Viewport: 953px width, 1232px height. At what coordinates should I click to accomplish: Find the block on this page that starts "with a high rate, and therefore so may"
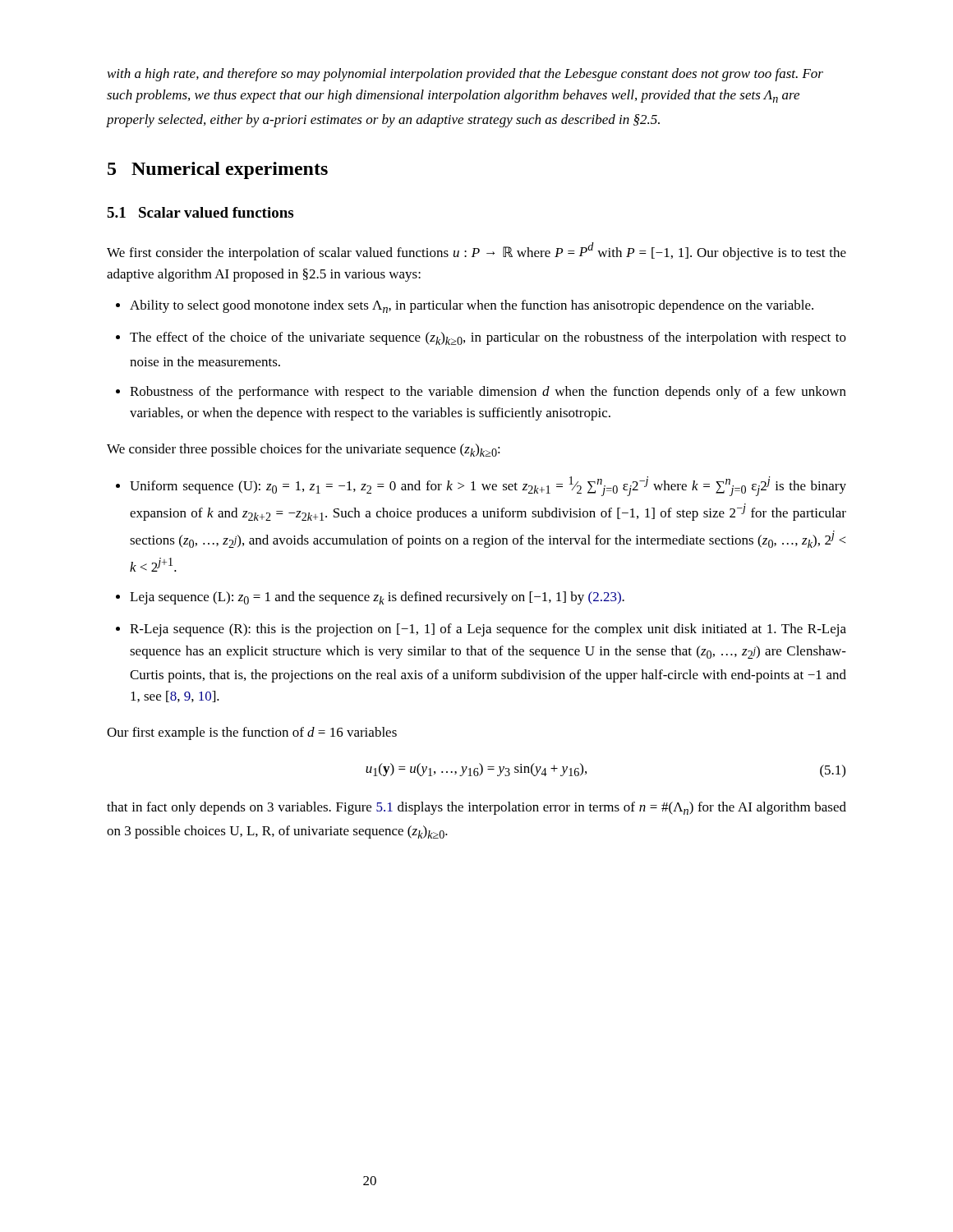coord(476,97)
